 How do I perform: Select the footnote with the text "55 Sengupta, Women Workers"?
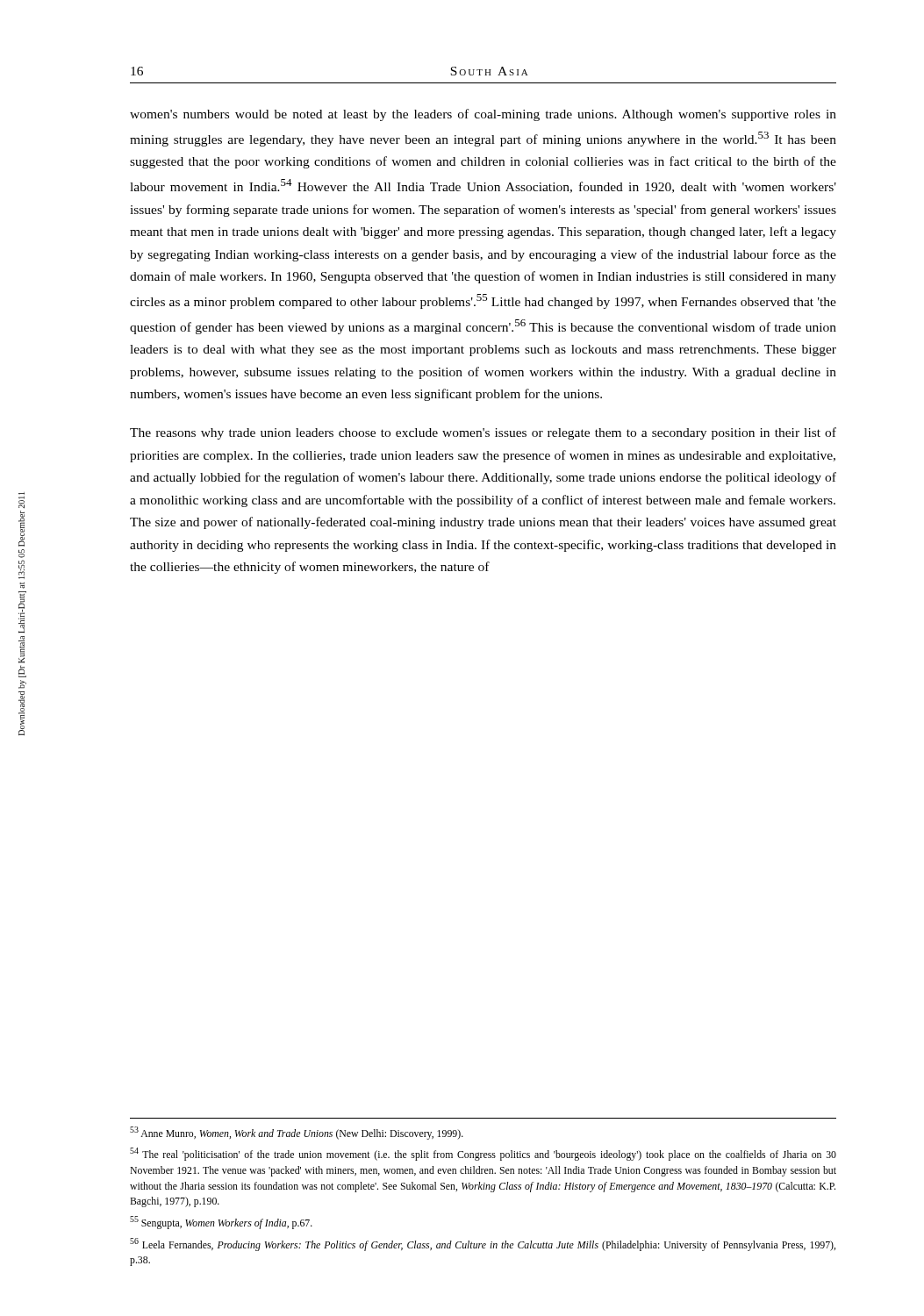click(x=221, y=1222)
